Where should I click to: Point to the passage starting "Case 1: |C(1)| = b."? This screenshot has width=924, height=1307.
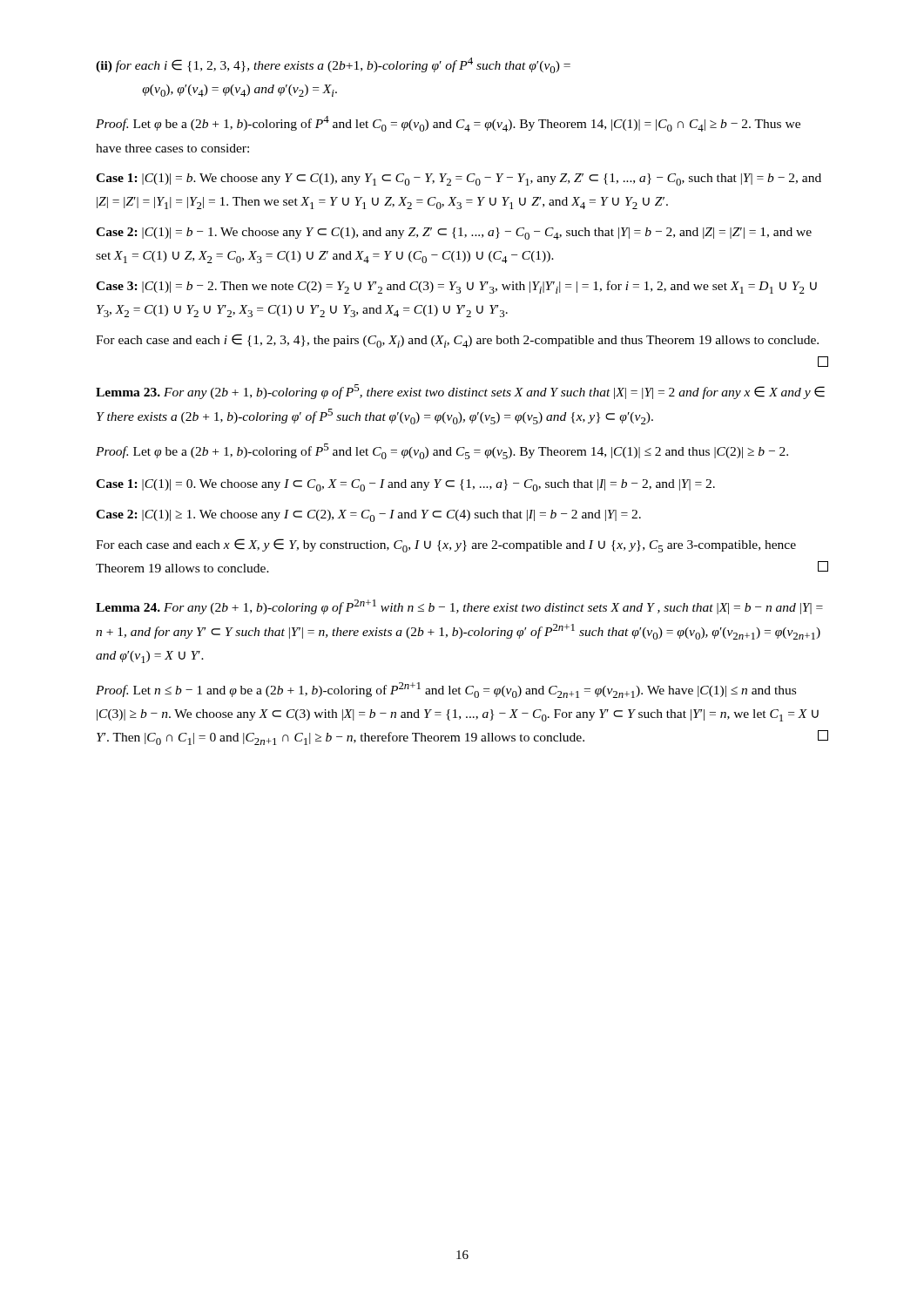pos(459,191)
